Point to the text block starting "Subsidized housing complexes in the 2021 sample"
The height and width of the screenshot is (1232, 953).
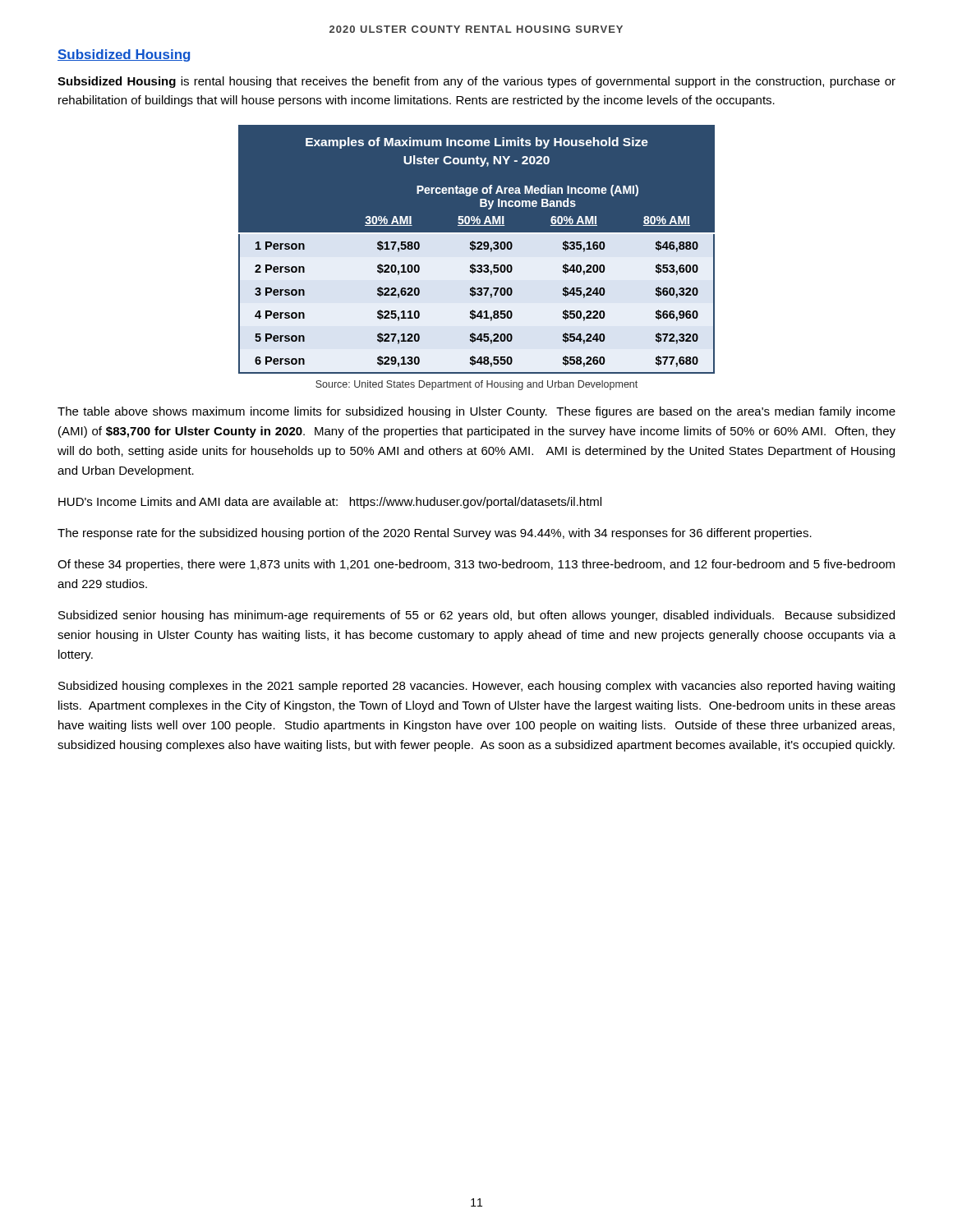476,715
